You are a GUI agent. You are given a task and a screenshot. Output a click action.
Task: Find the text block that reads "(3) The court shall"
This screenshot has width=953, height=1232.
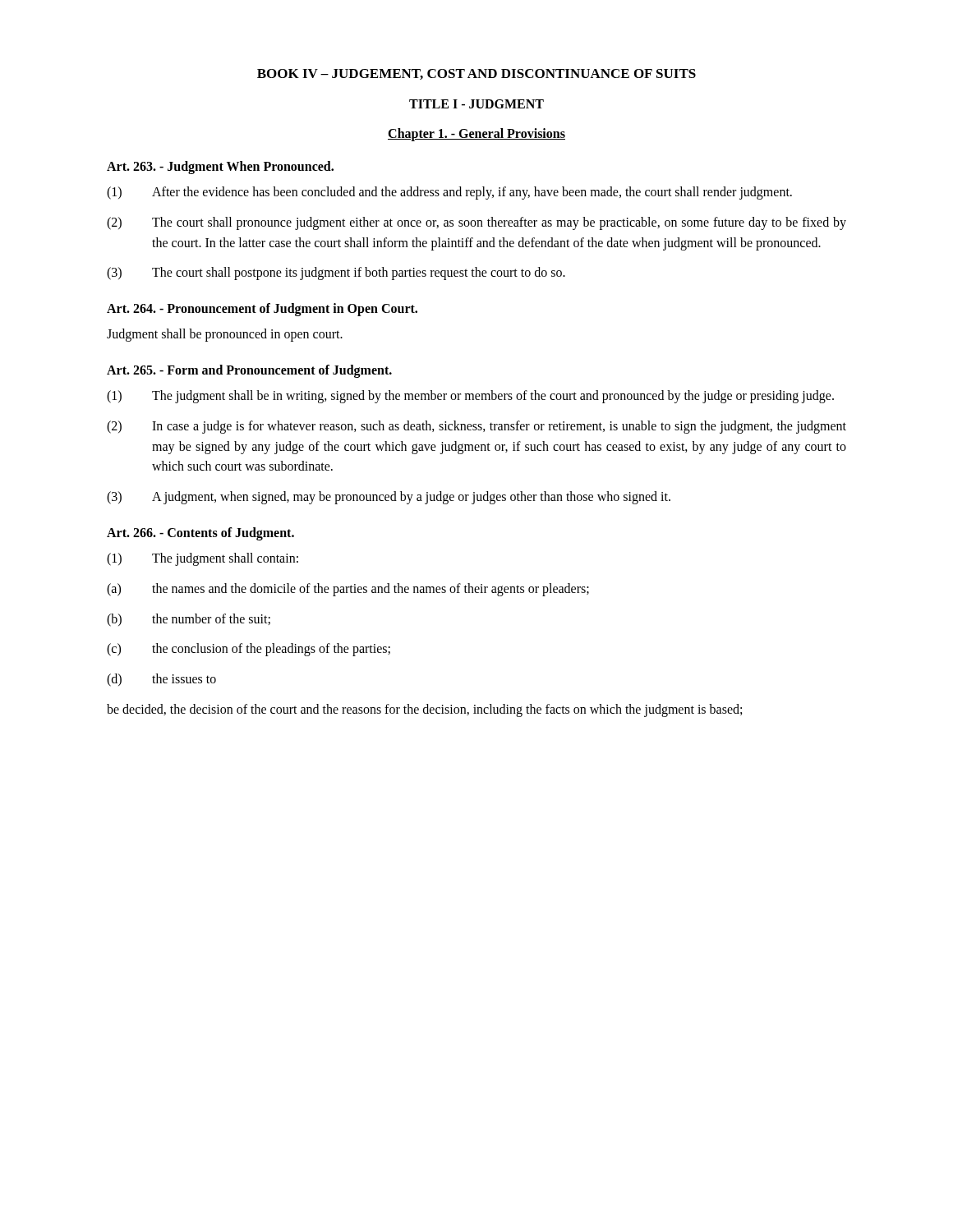coord(476,273)
